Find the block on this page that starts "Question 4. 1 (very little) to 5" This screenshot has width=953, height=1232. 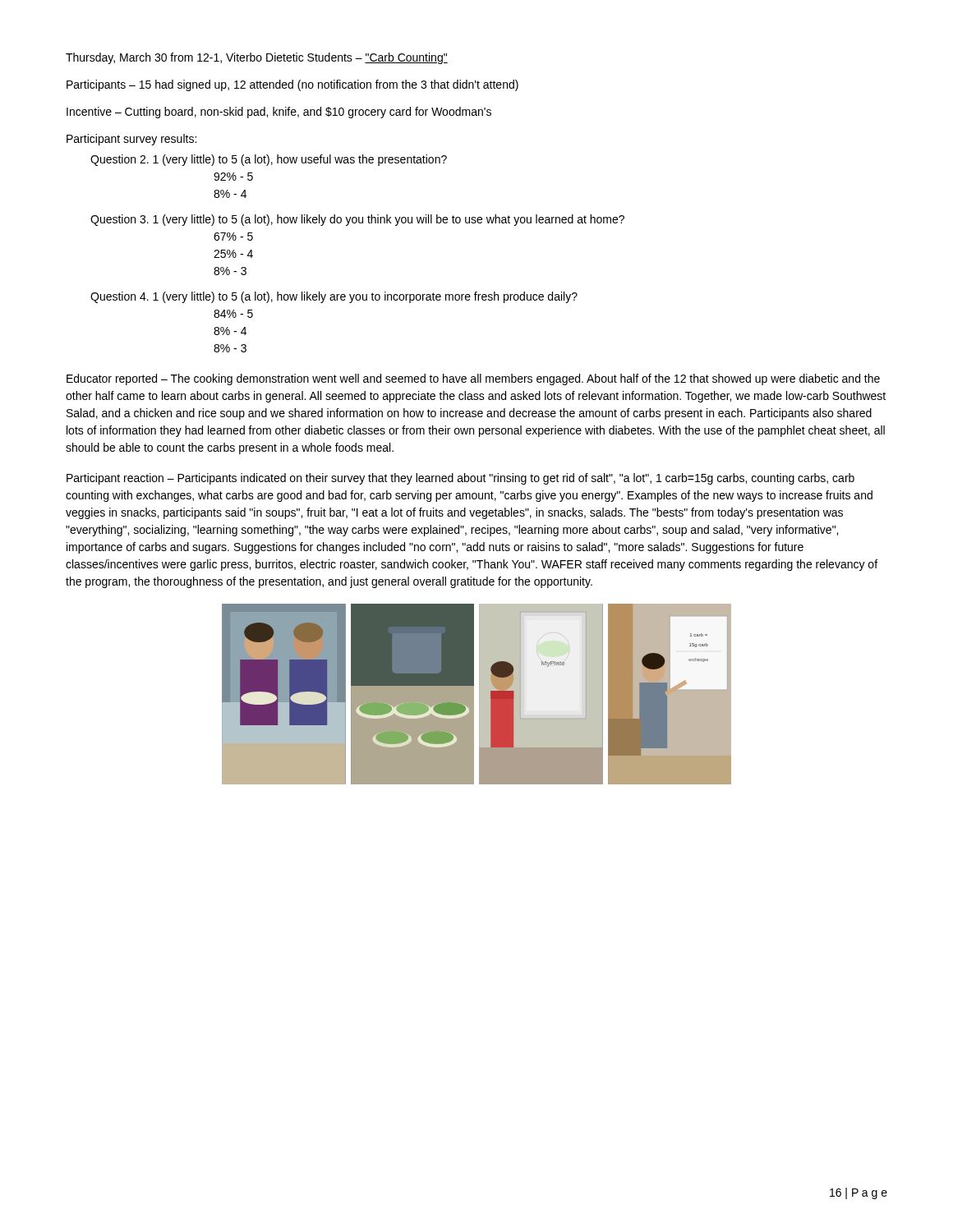334,296
